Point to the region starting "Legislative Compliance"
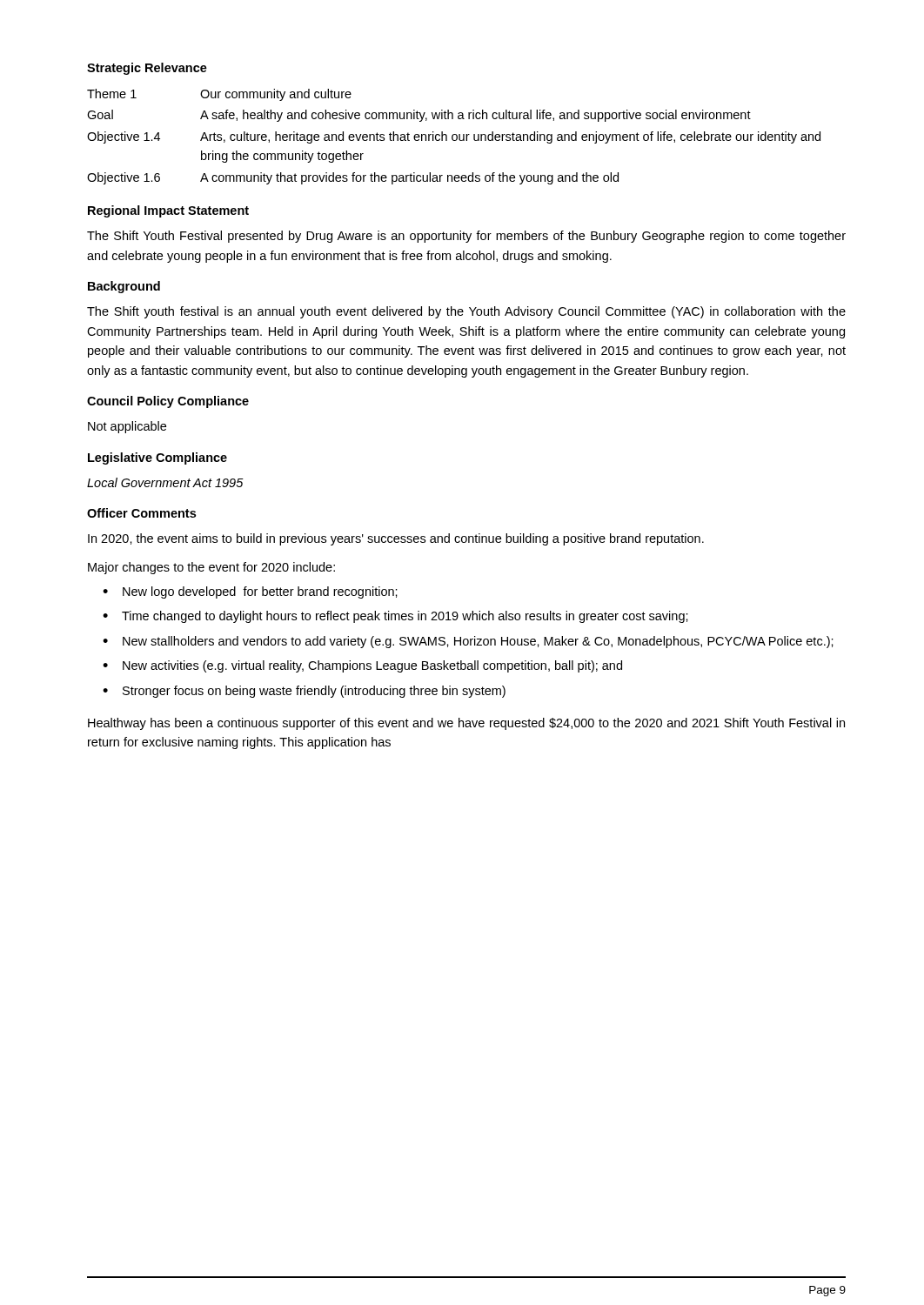Viewport: 924px width, 1305px height. click(x=157, y=457)
